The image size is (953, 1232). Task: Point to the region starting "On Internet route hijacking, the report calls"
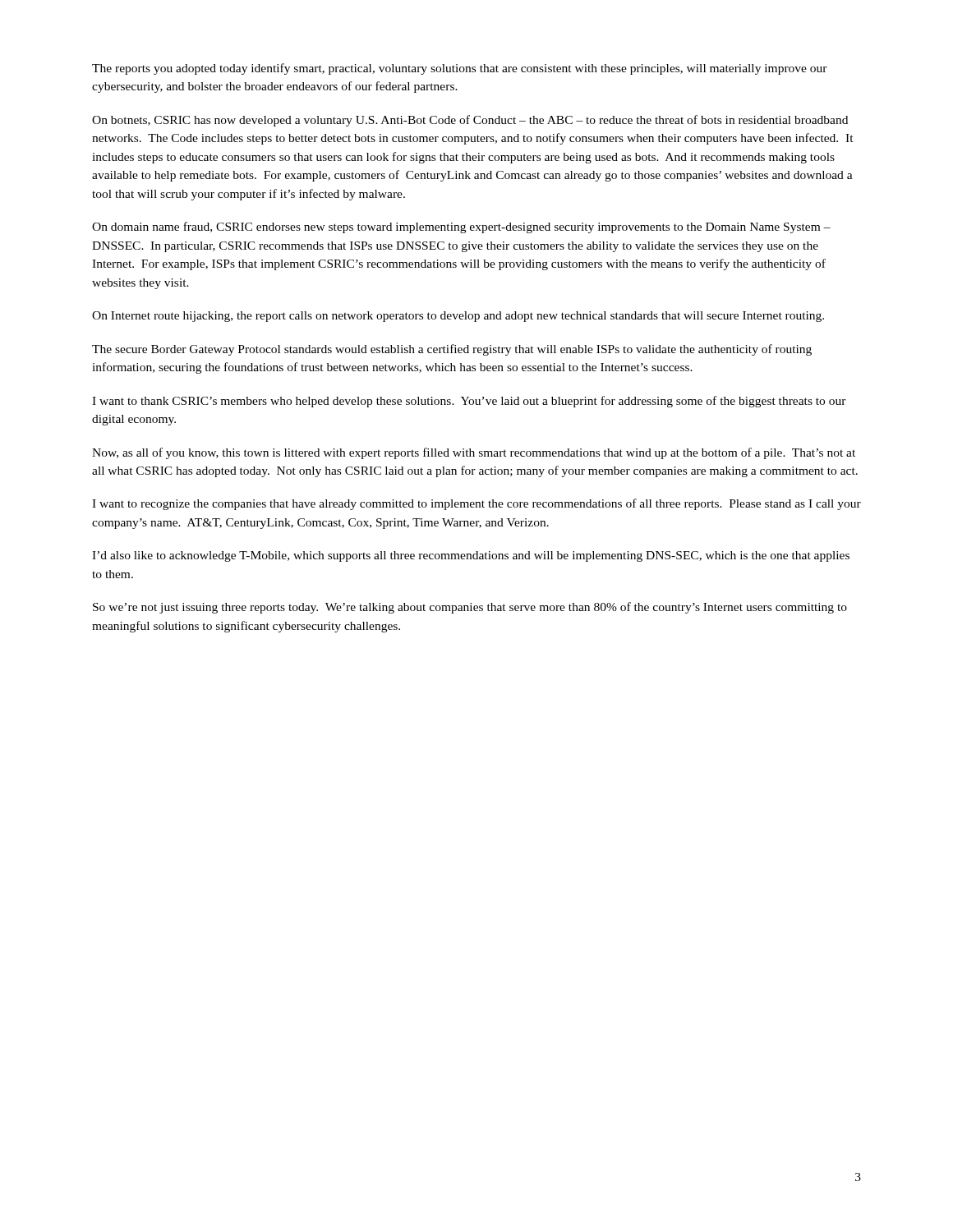pyautogui.click(x=459, y=315)
